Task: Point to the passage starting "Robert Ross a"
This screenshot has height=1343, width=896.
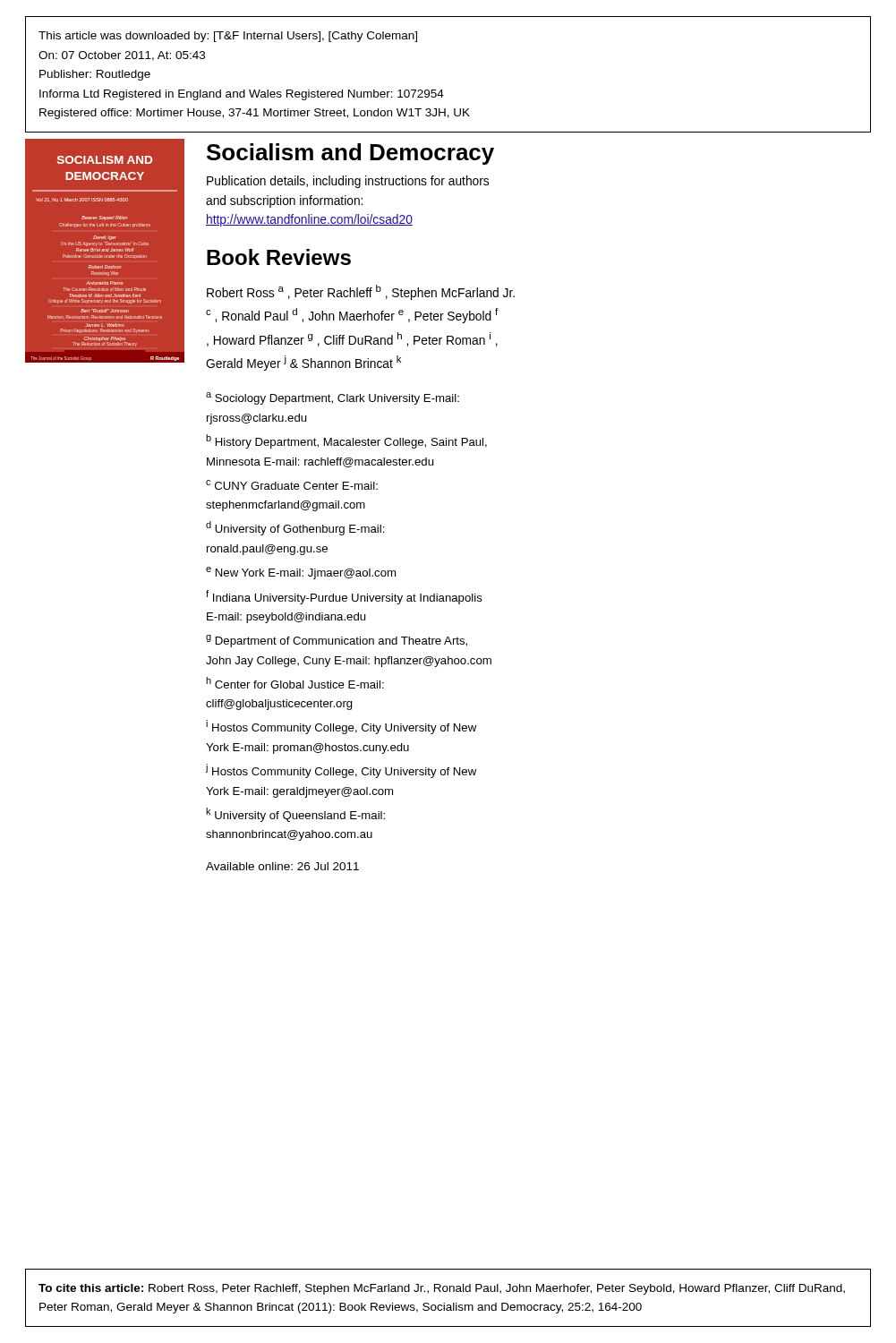Action: coord(361,327)
